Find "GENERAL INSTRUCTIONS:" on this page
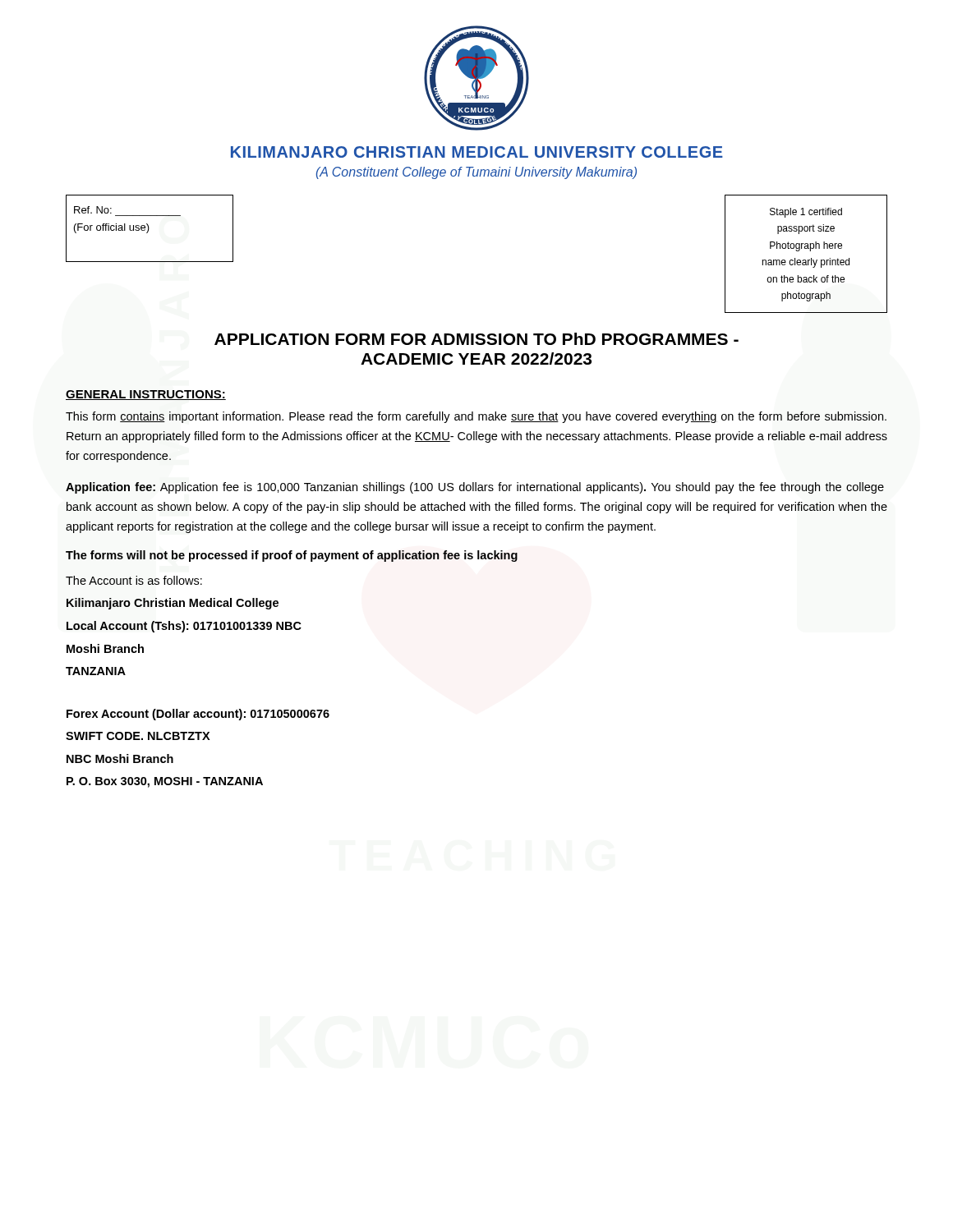Screen dimensions: 1232x953 (x=146, y=394)
